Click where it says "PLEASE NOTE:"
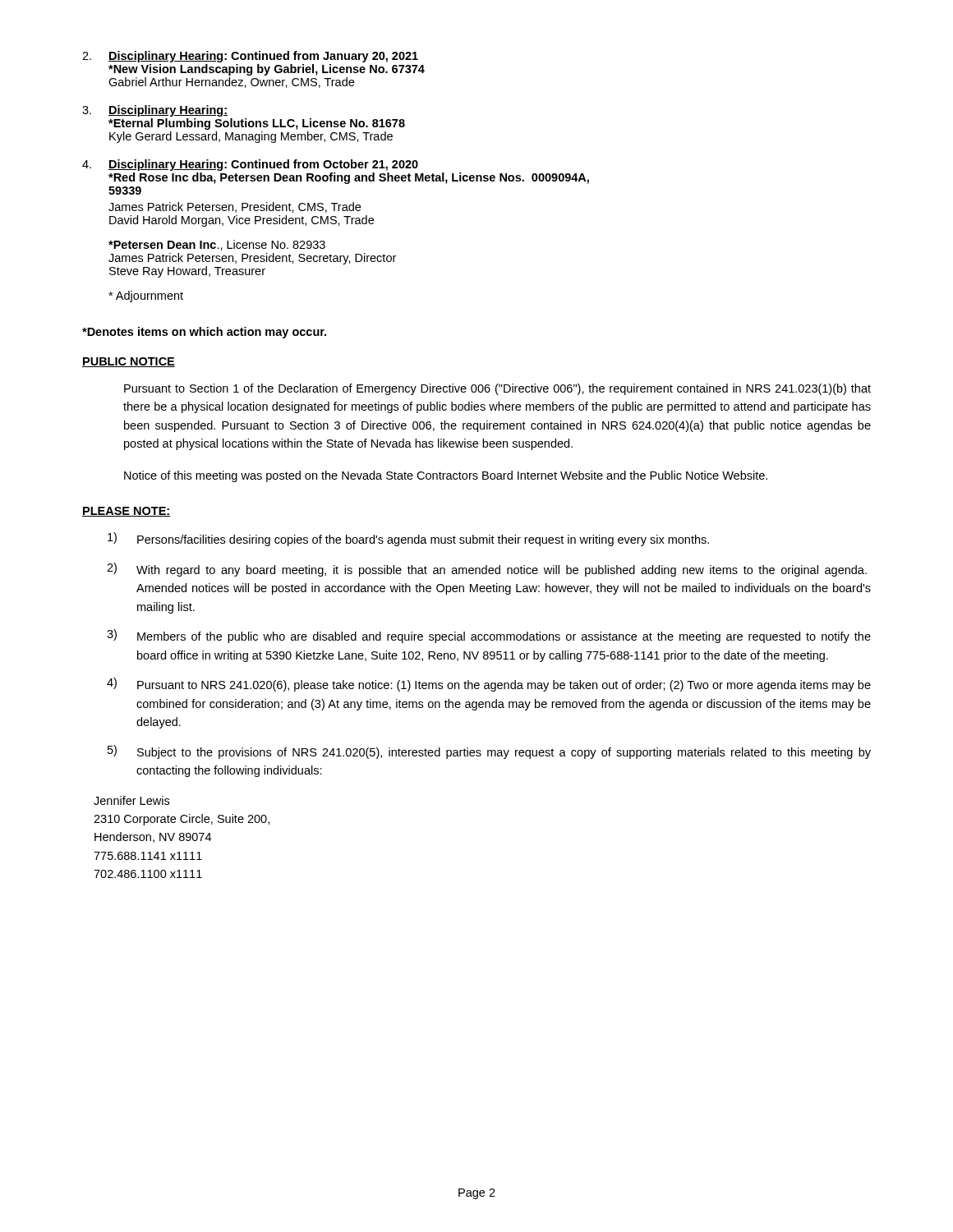Screen dimensions: 1232x953 126,511
